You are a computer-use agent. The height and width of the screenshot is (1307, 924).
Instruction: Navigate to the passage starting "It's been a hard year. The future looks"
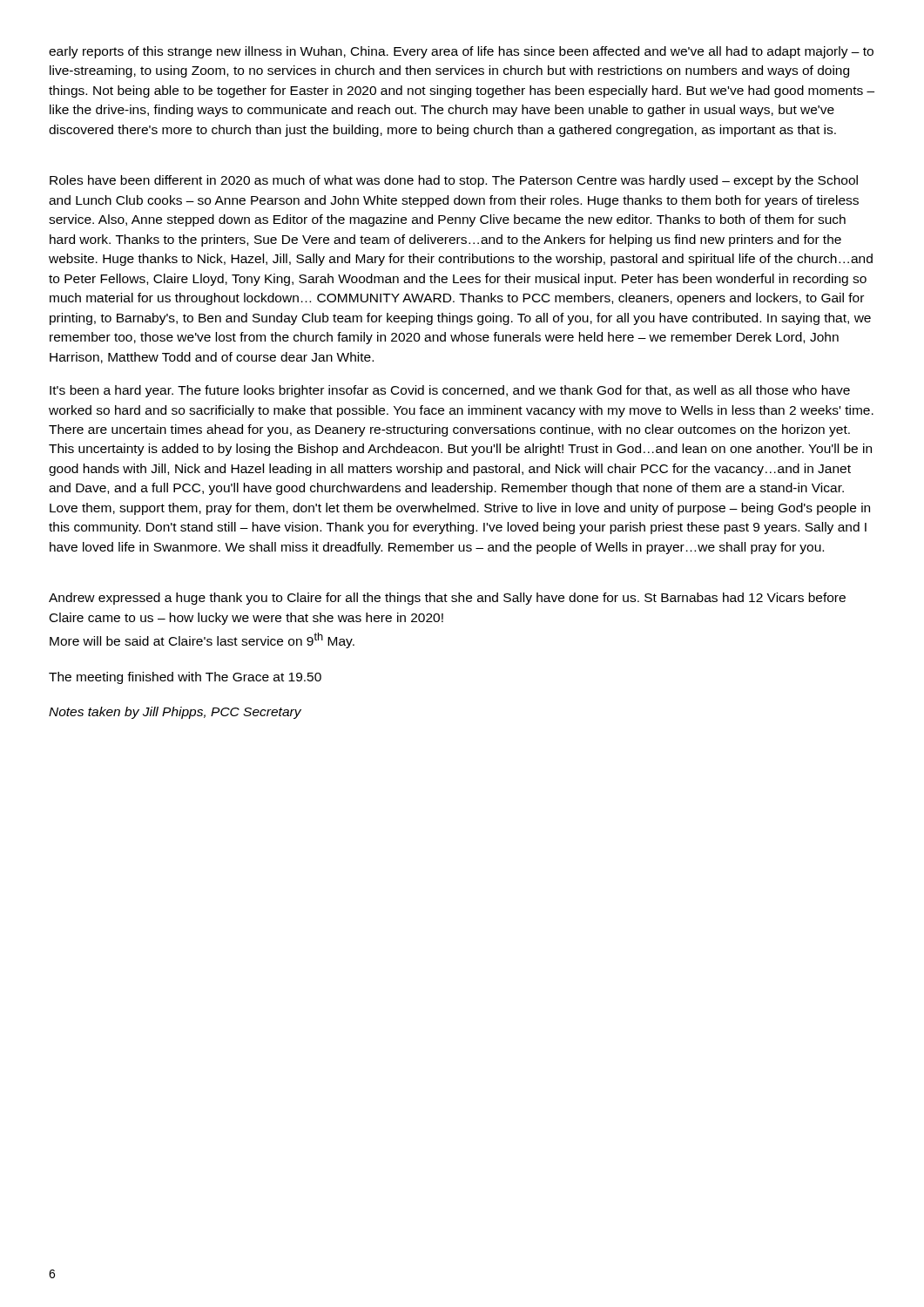[461, 468]
